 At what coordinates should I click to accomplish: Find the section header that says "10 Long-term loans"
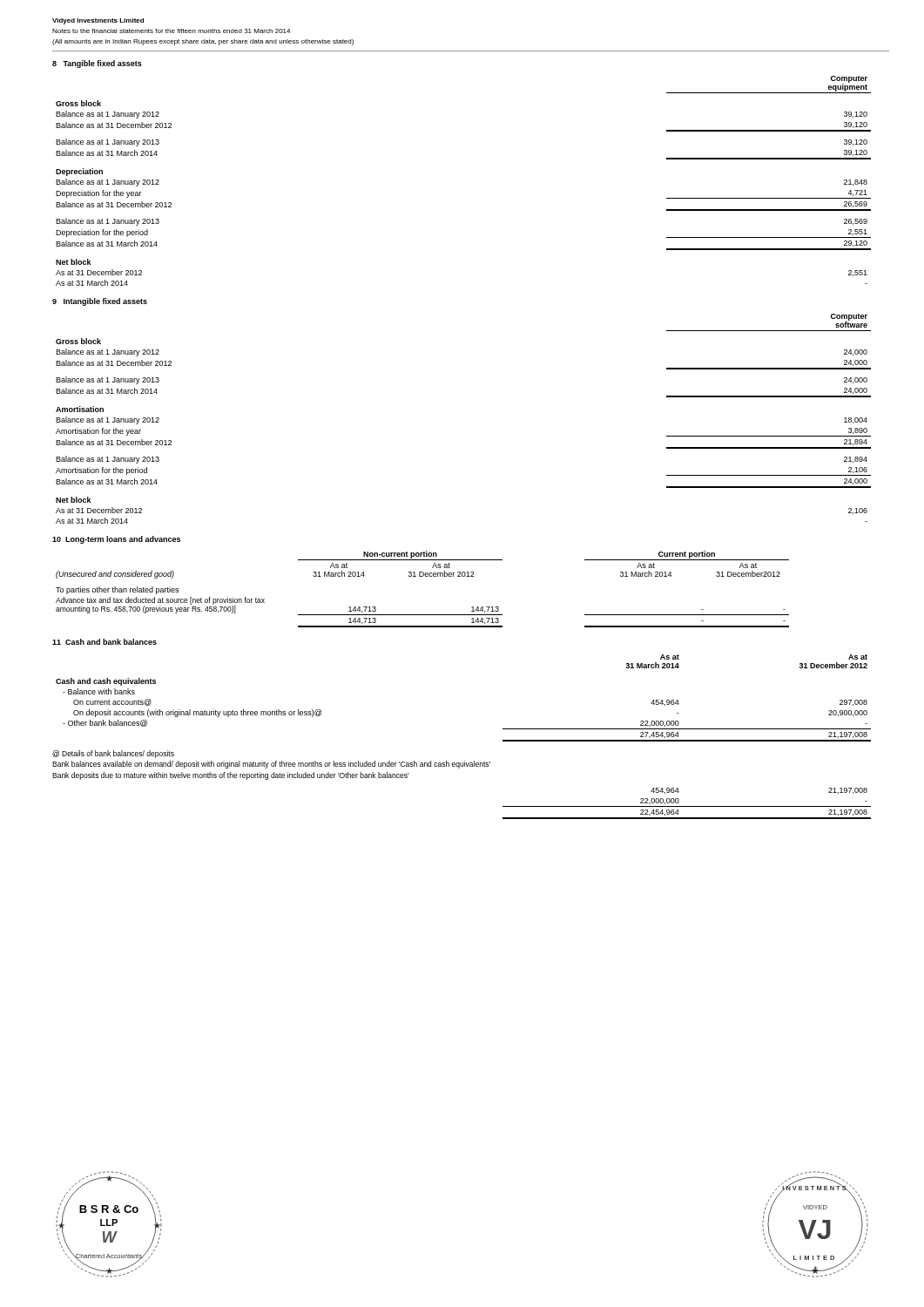117,539
